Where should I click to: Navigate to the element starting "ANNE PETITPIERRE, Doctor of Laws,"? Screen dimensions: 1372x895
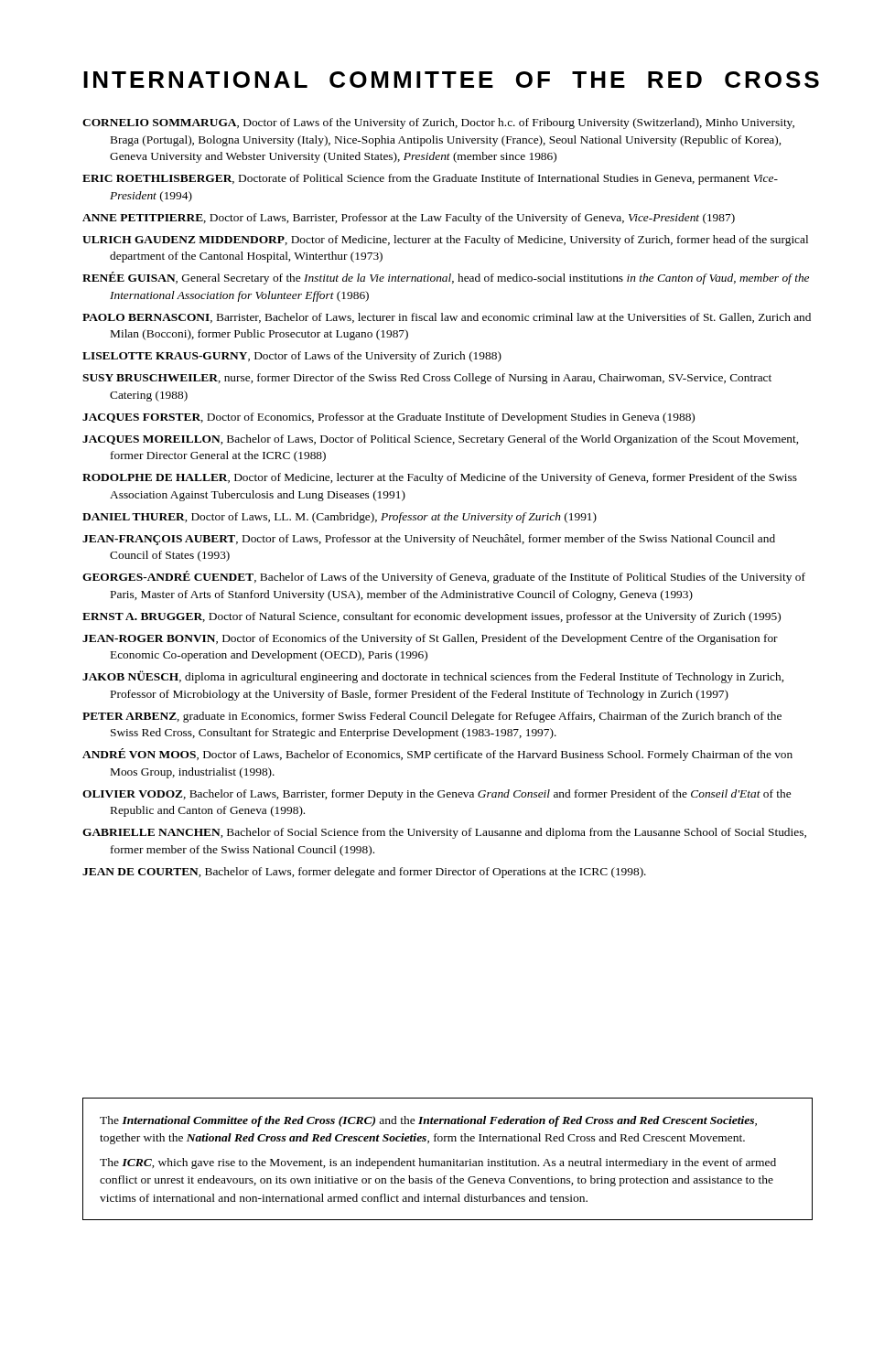click(409, 217)
